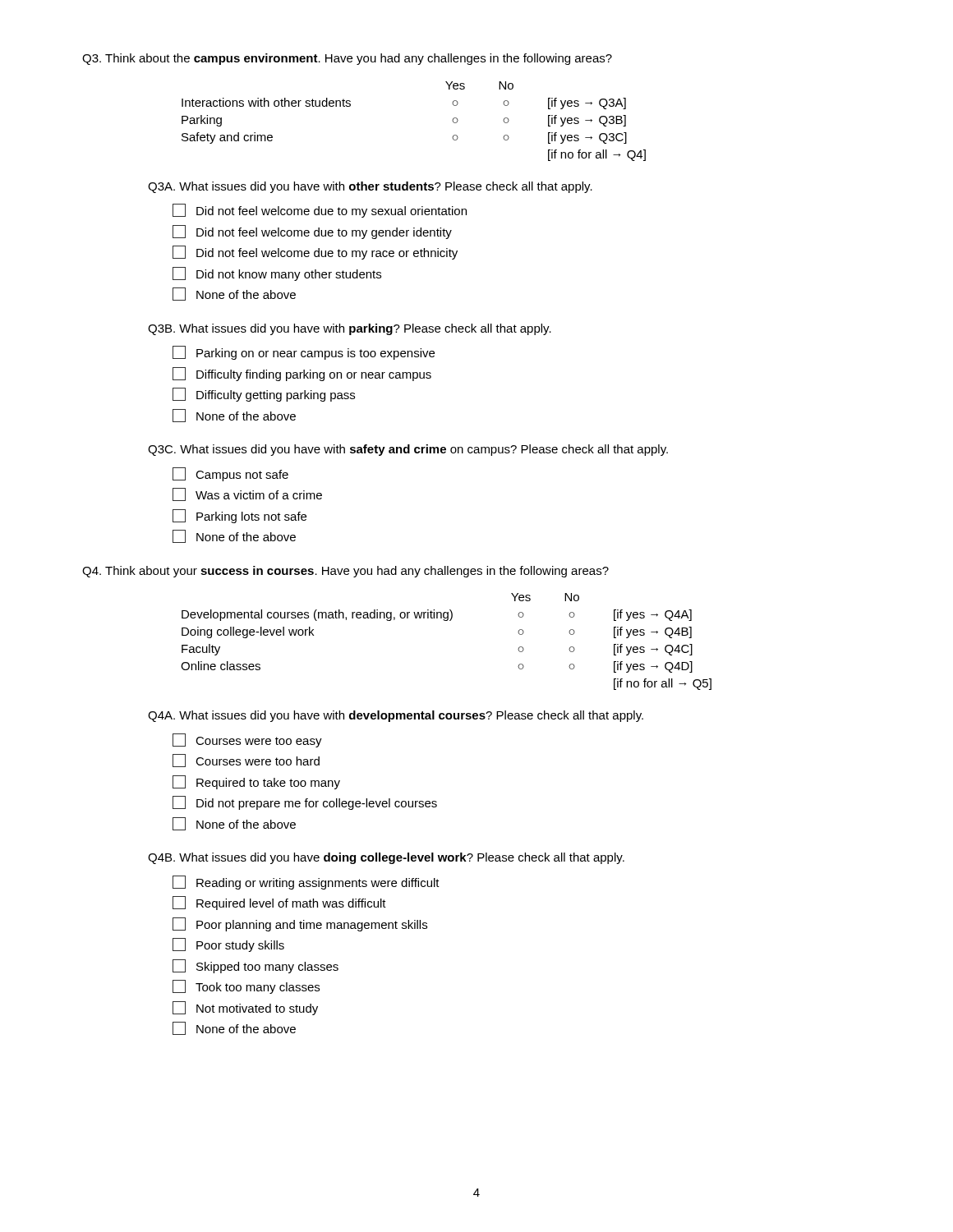Select the text block with the text "Q3B. What issues"
The image size is (953, 1232).
pyautogui.click(x=350, y=328)
